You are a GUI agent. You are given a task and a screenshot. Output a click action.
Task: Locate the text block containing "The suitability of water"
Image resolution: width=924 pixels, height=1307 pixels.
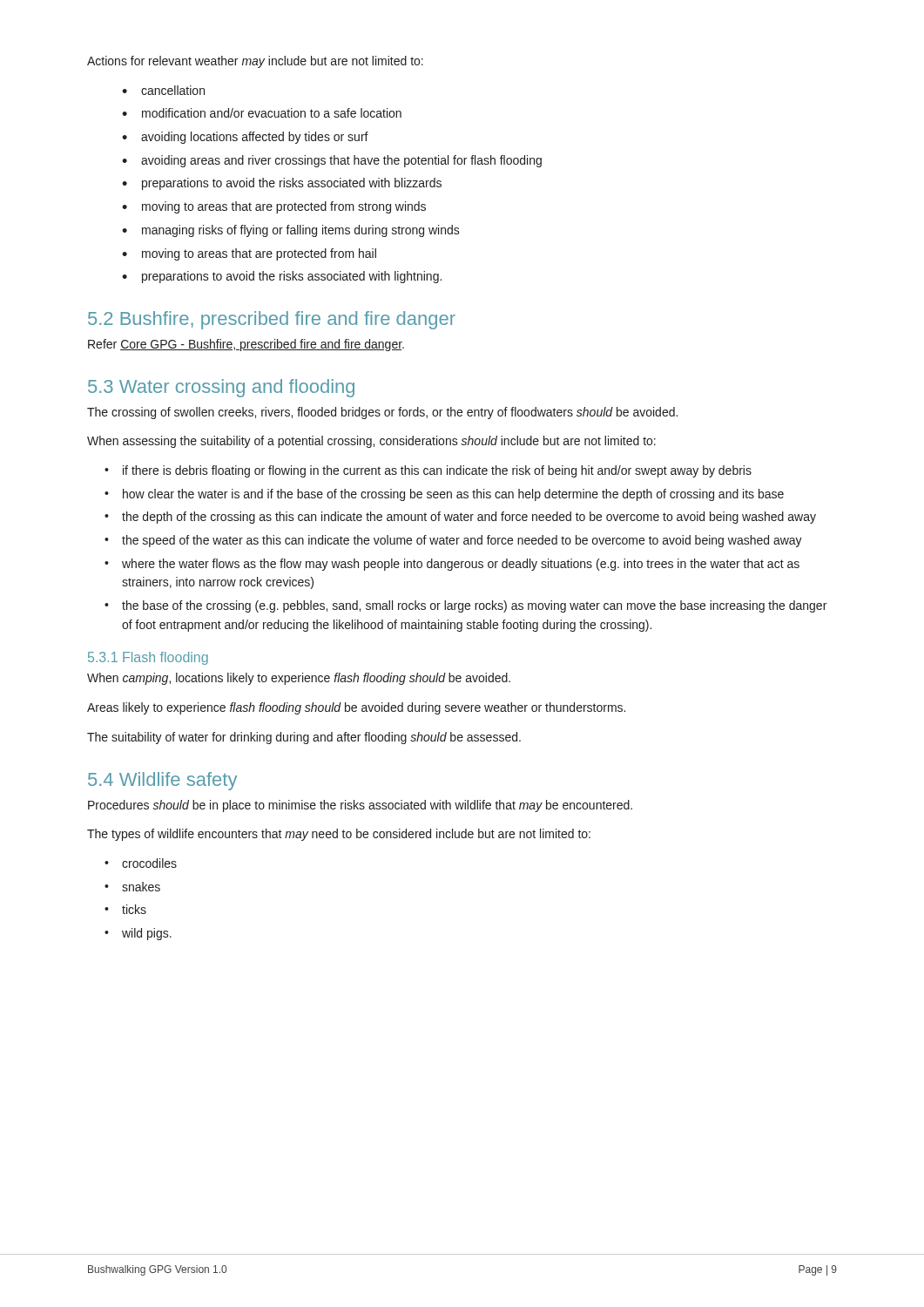click(x=462, y=738)
